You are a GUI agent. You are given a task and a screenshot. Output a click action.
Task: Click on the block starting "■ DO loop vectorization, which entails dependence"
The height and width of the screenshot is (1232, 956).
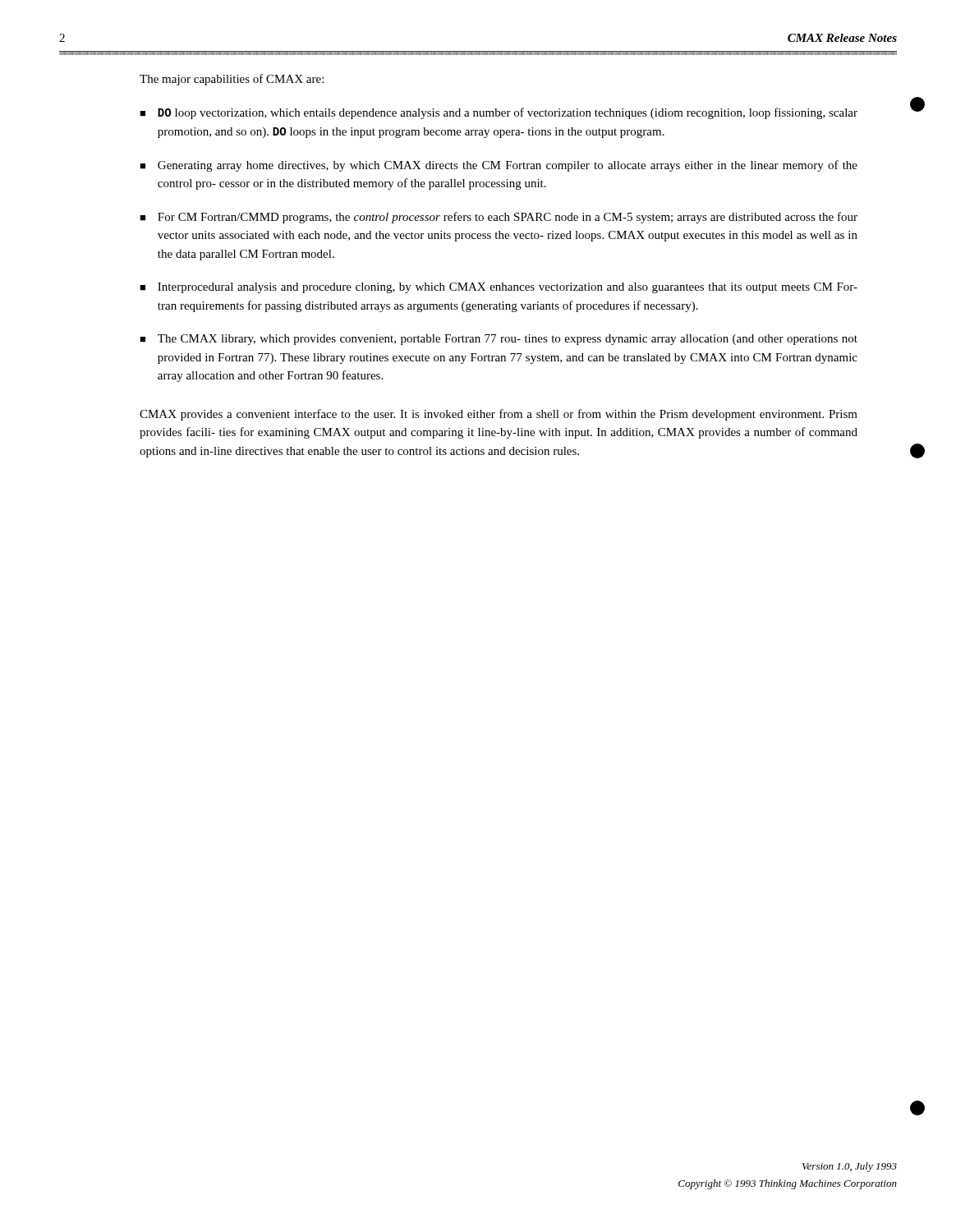[x=499, y=122]
